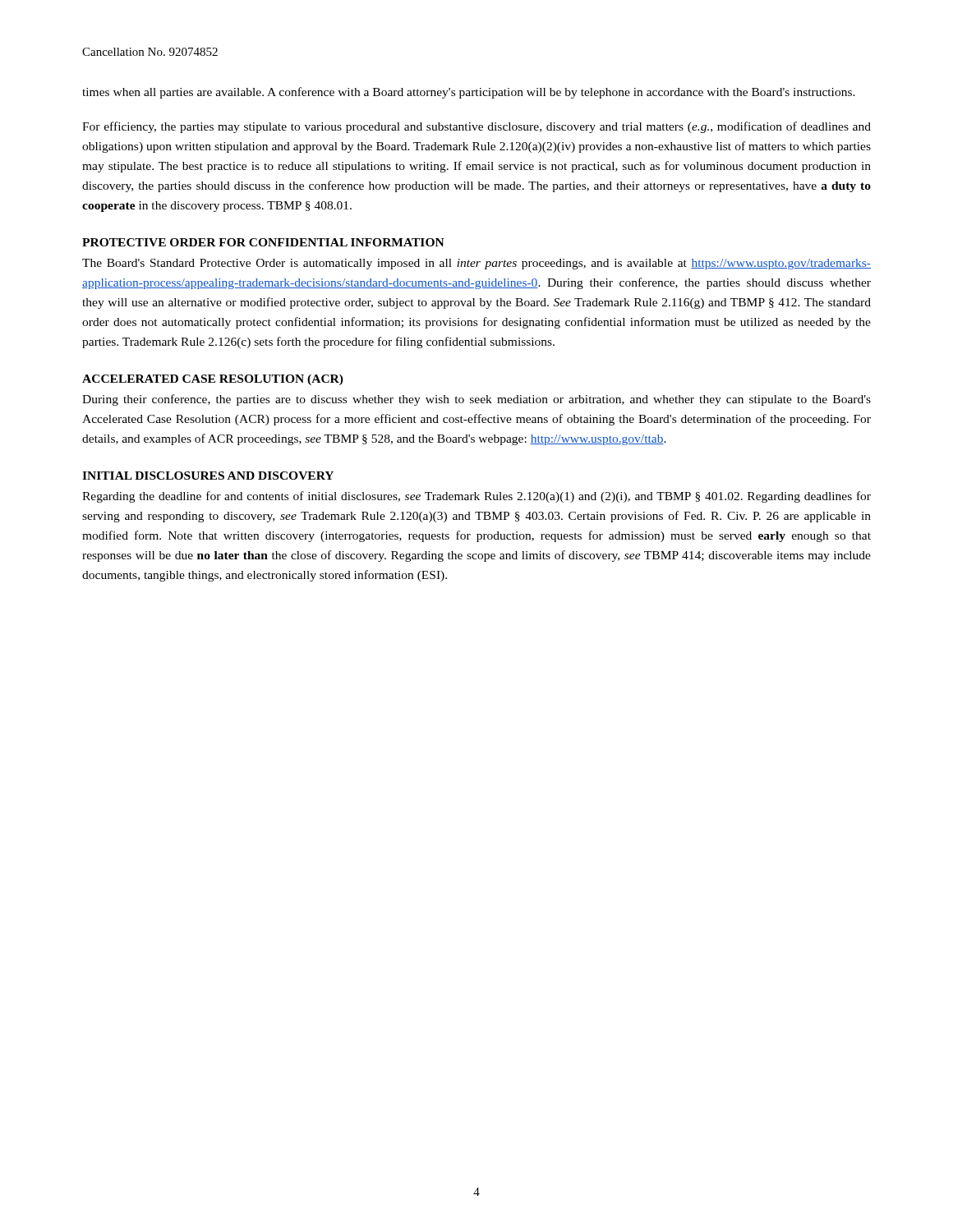Point to the element starting "For efficiency, the"
The height and width of the screenshot is (1232, 953).
tap(476, 166)
